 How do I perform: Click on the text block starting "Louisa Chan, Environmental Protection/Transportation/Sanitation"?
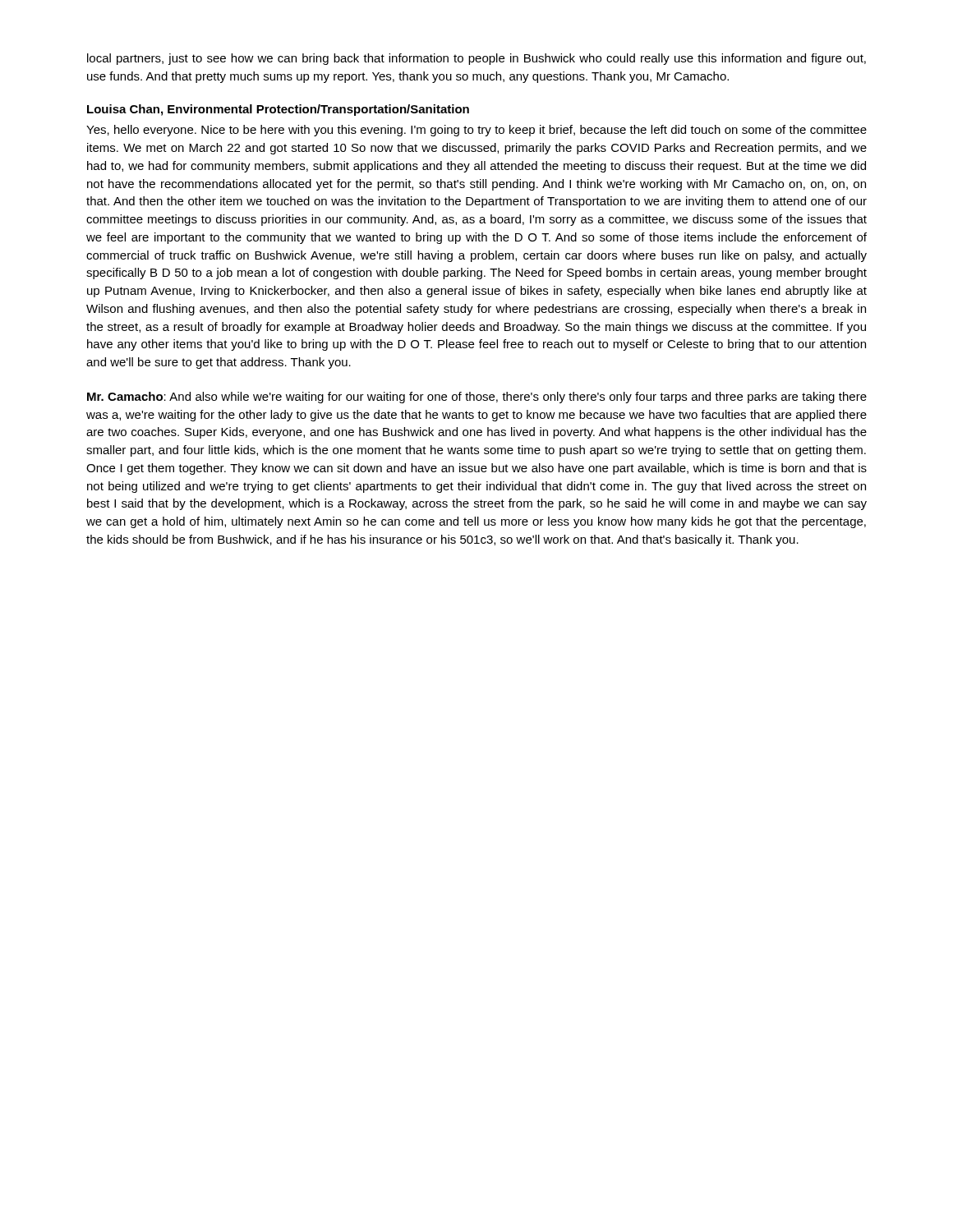(278, 109)
